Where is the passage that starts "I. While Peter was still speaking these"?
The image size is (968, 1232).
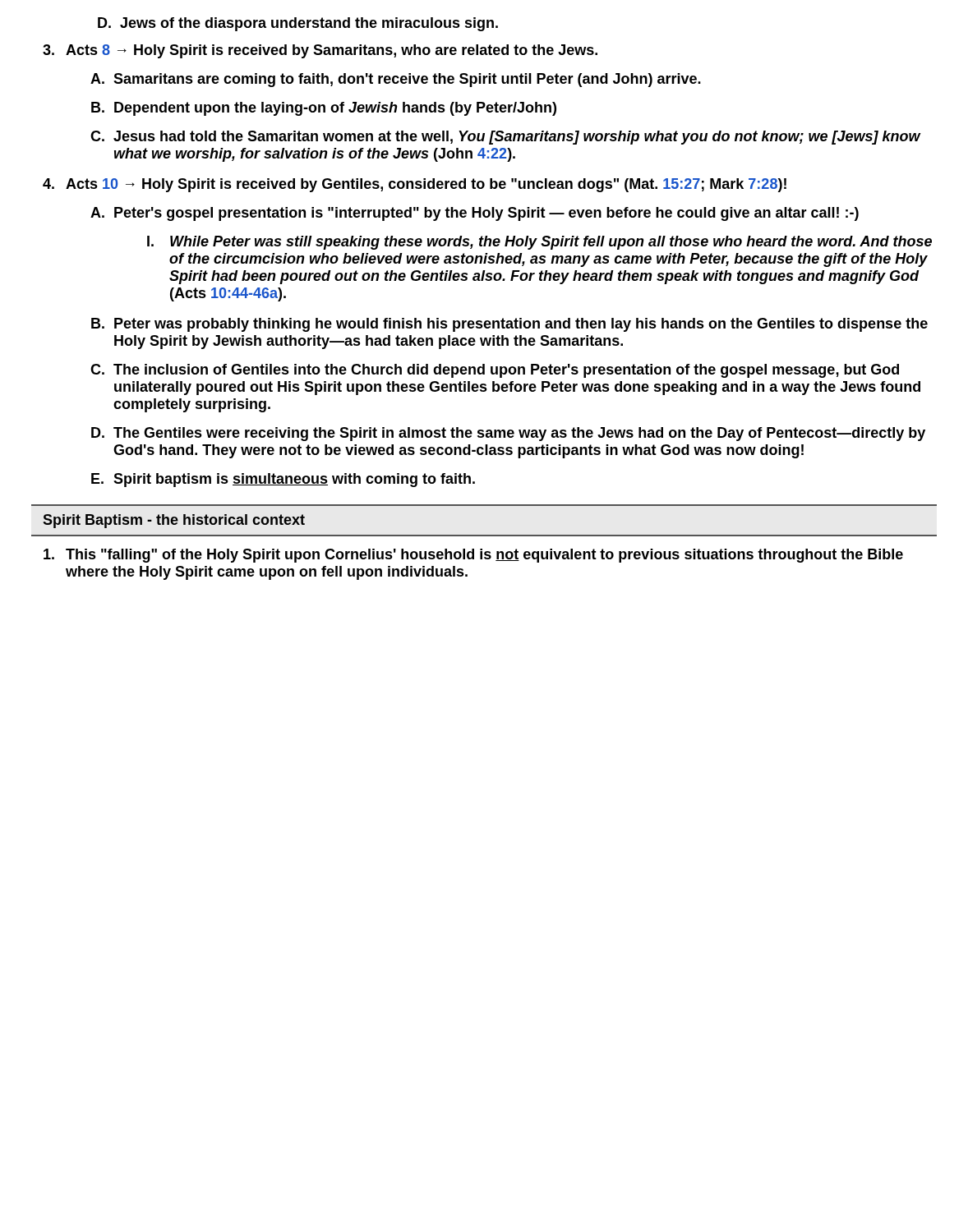541,268
